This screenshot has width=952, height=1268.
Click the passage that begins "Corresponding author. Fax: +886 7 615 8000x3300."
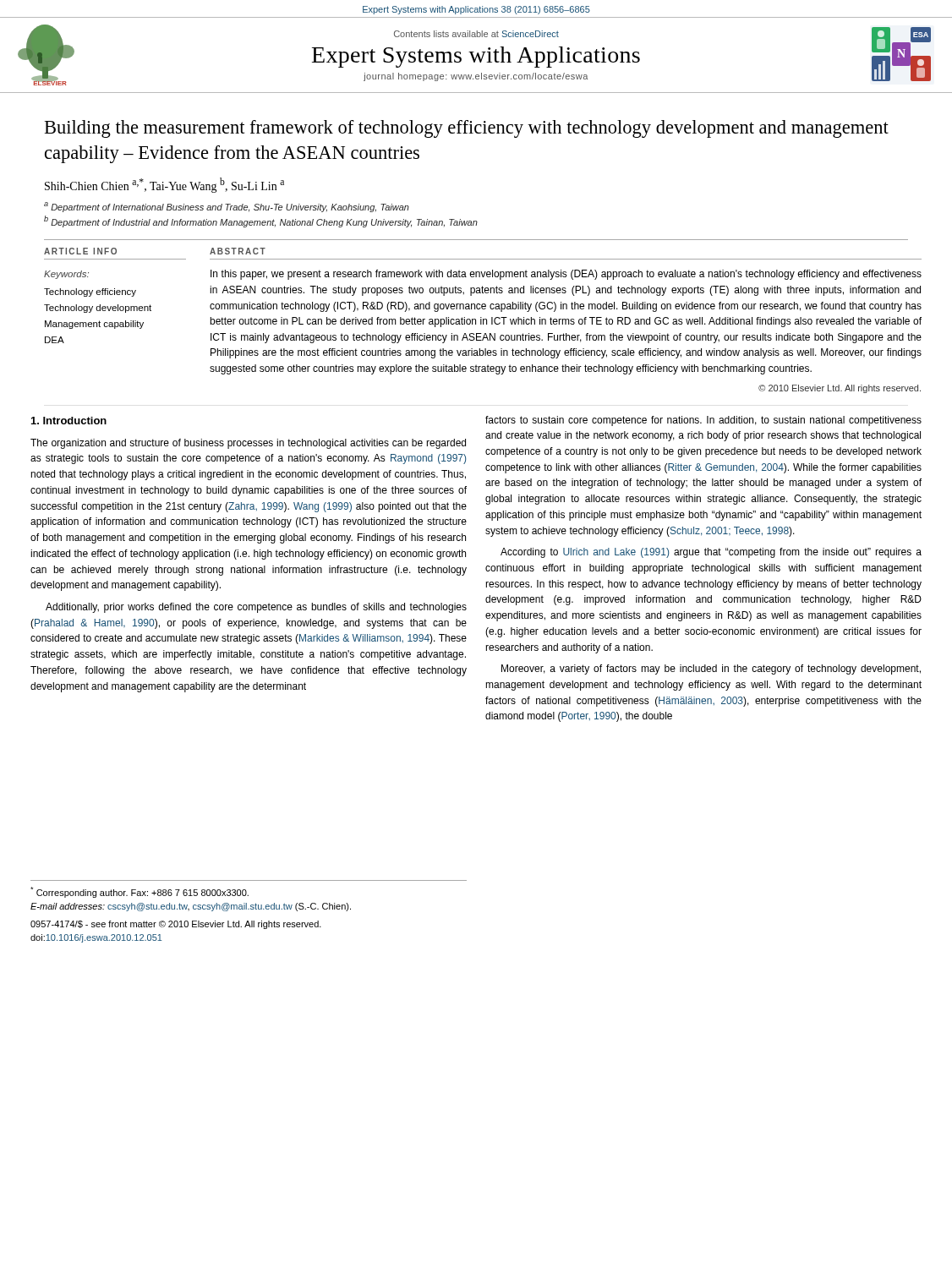191,898
